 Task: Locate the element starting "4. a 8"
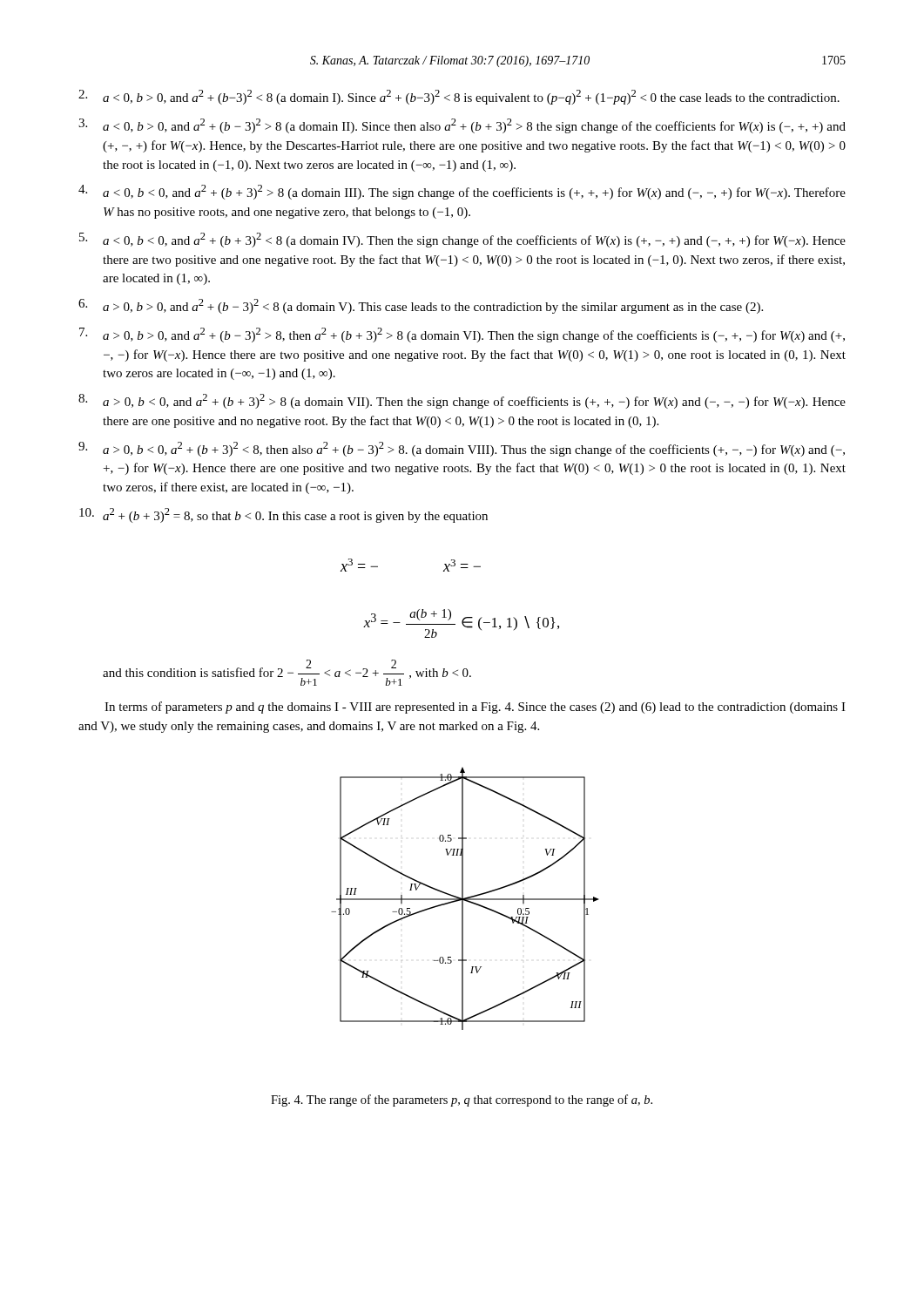462,201
